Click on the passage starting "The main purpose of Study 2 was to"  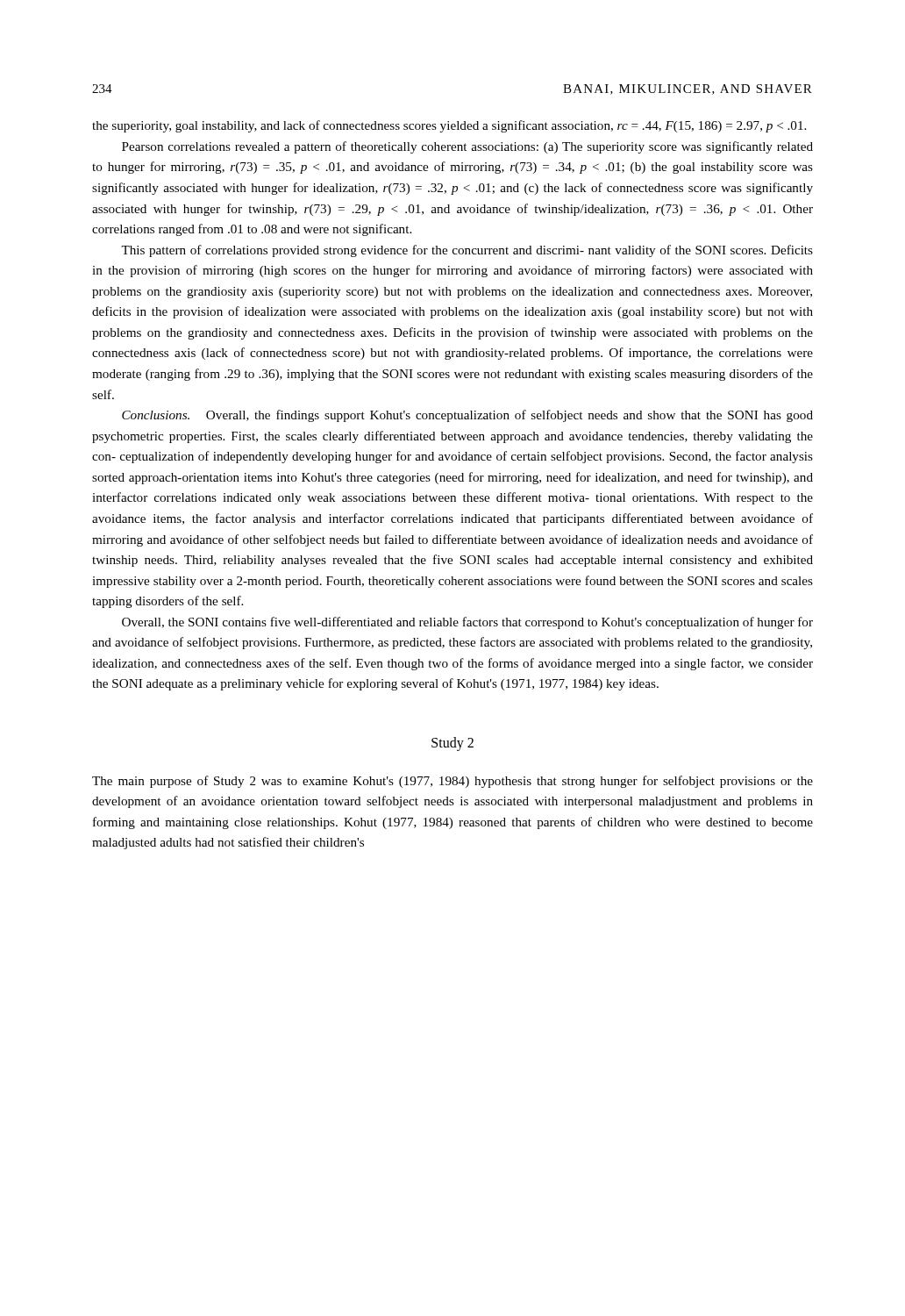(x=452, y=811)
